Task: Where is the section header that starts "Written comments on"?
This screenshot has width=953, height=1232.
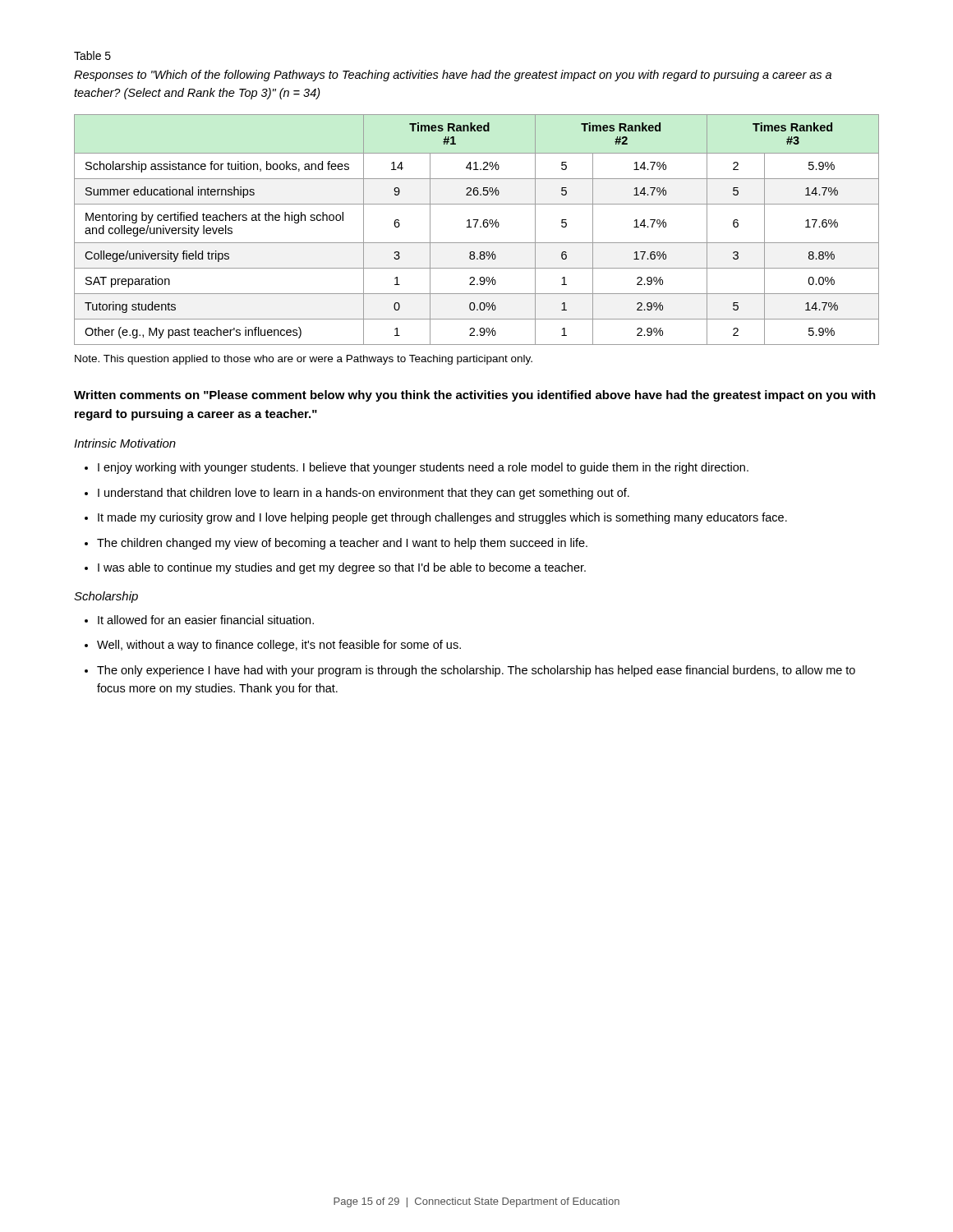Action: 475,404
